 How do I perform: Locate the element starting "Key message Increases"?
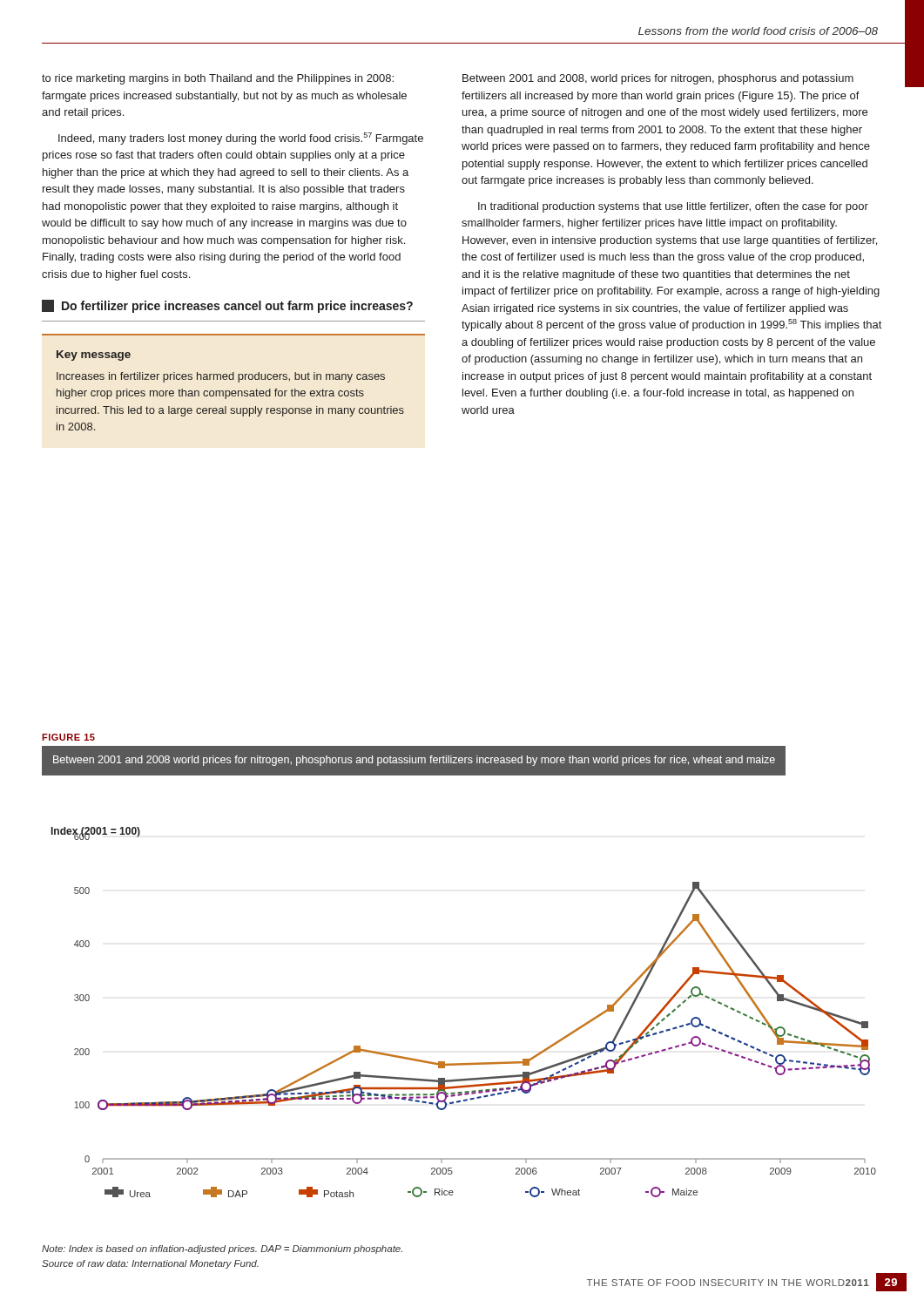point(233,391)
